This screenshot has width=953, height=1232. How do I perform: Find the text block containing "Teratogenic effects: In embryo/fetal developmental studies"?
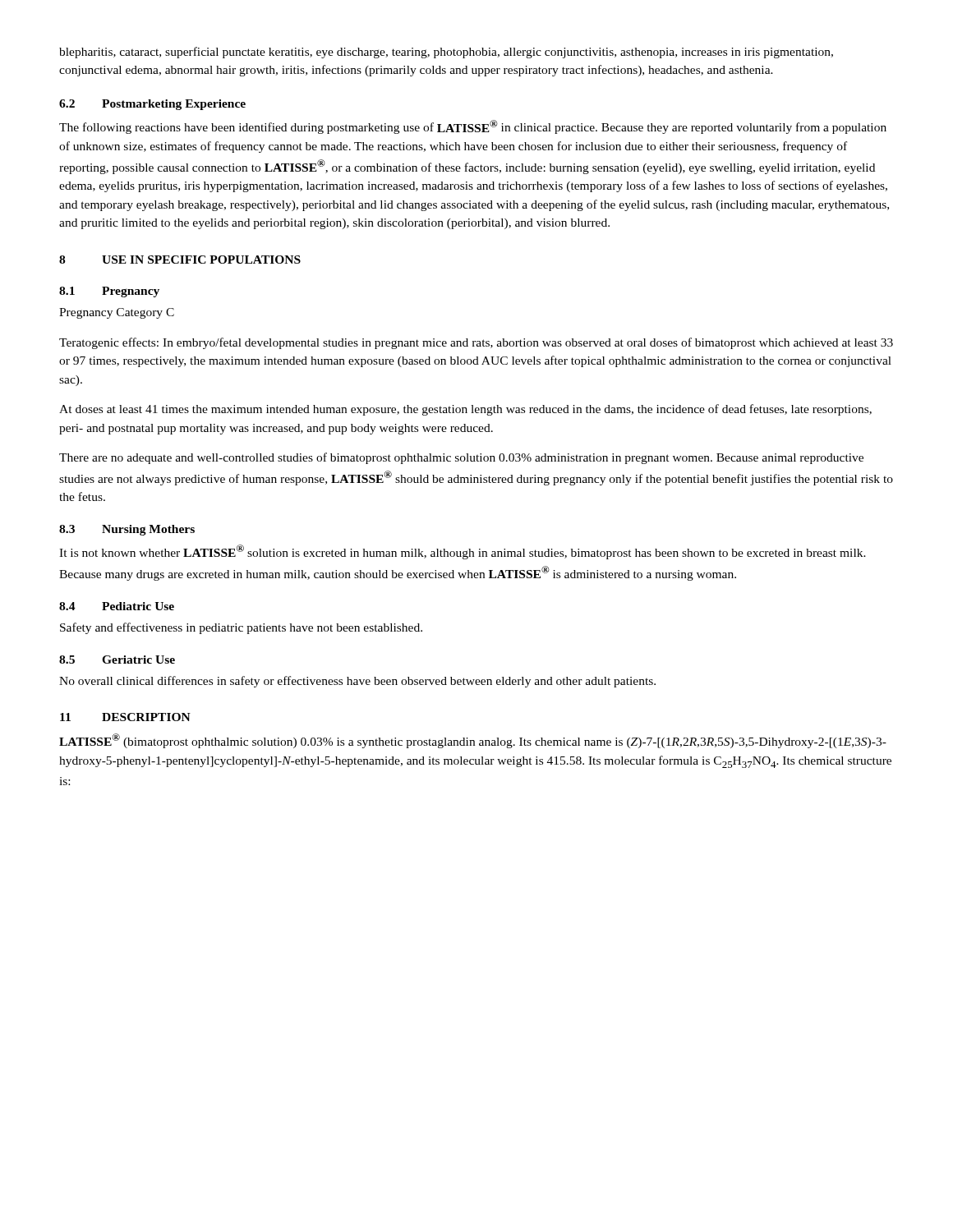tap(476, 360)
